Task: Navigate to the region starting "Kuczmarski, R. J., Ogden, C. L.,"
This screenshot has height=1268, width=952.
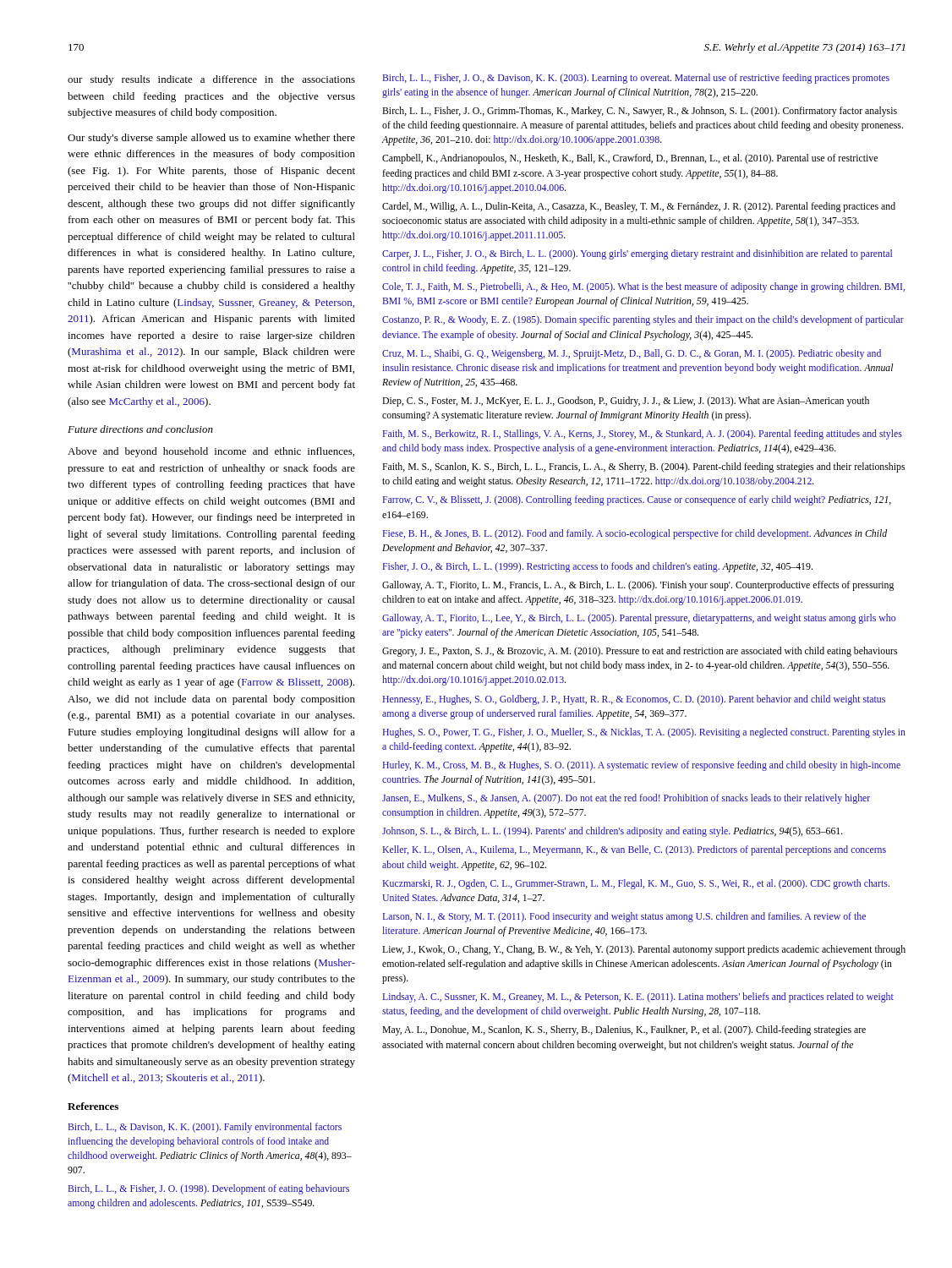Action: click(636, 890)
